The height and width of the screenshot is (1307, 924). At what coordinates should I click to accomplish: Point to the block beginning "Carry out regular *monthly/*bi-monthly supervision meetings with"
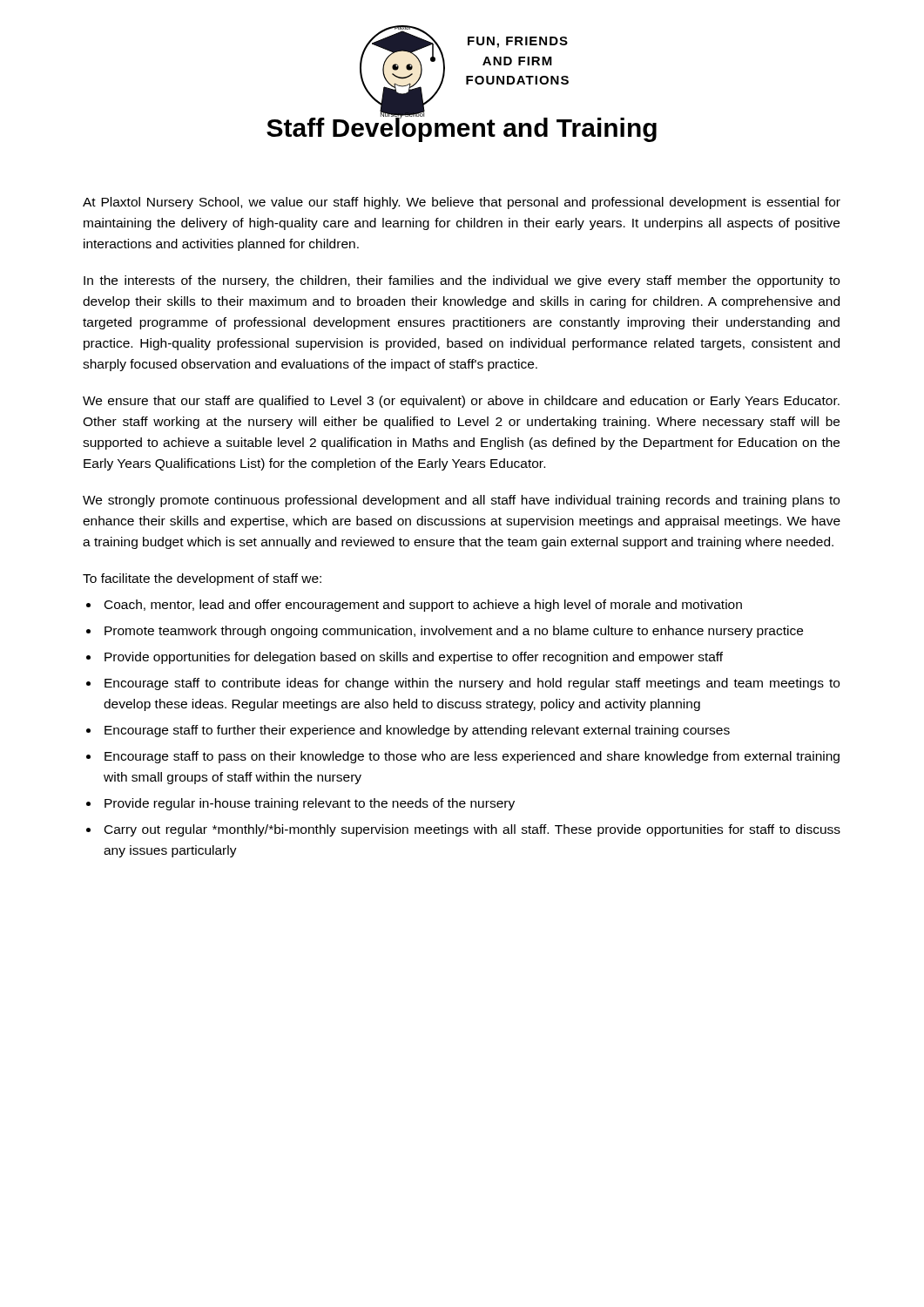tap(470, 840)
